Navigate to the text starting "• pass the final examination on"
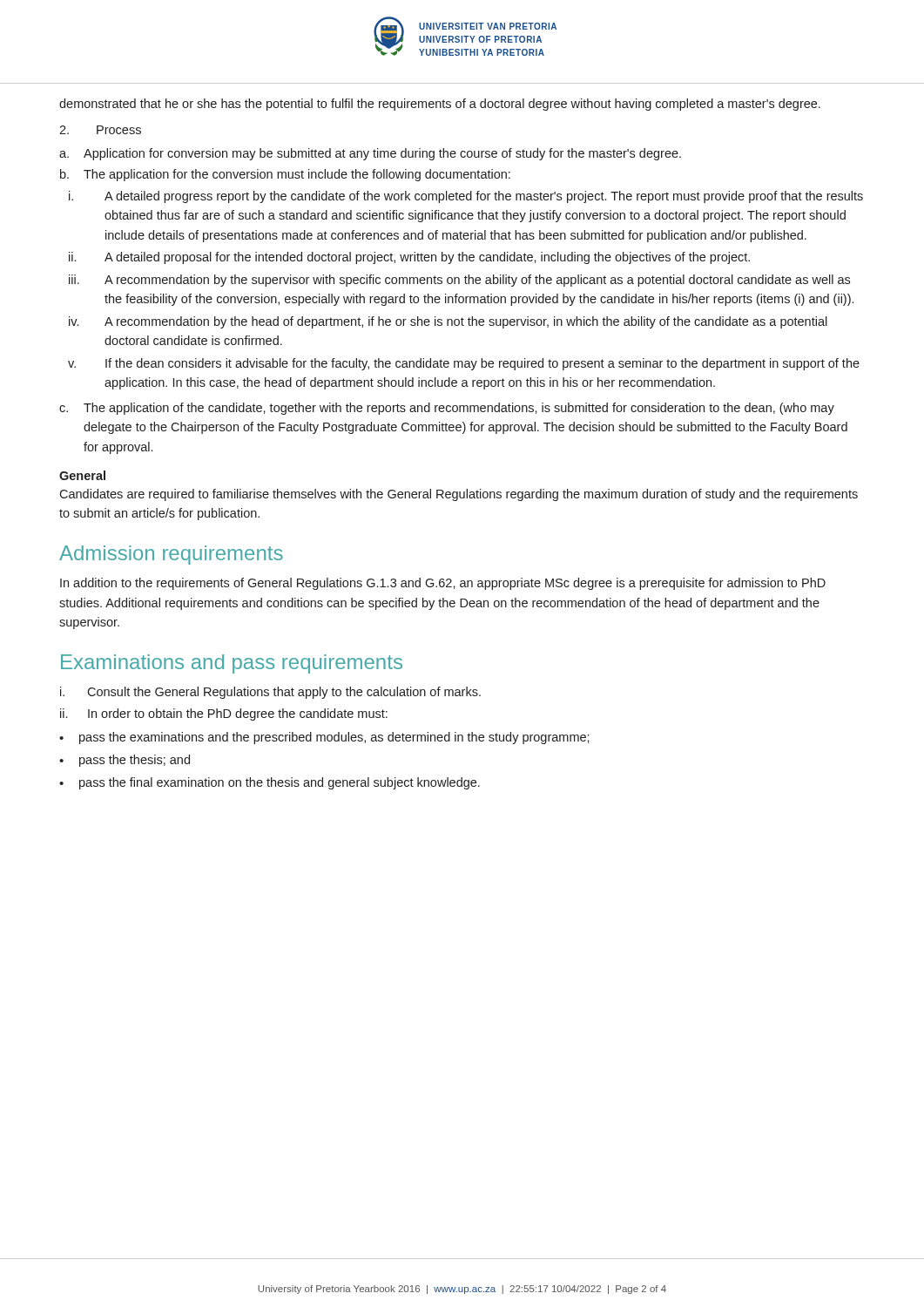924x1307 pixels. (x=270, y=783)
